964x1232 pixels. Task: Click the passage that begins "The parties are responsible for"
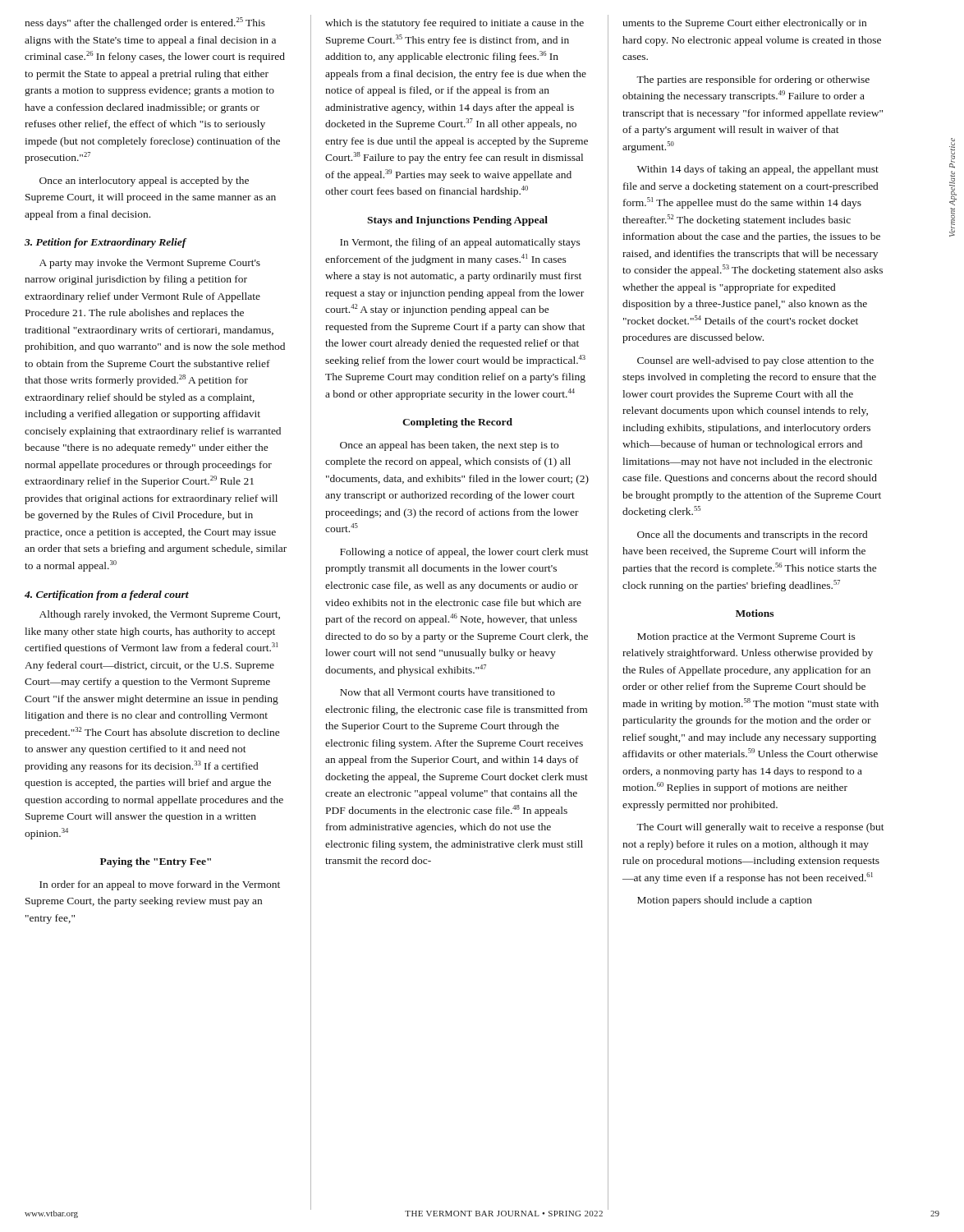click(x=755, y=113)
